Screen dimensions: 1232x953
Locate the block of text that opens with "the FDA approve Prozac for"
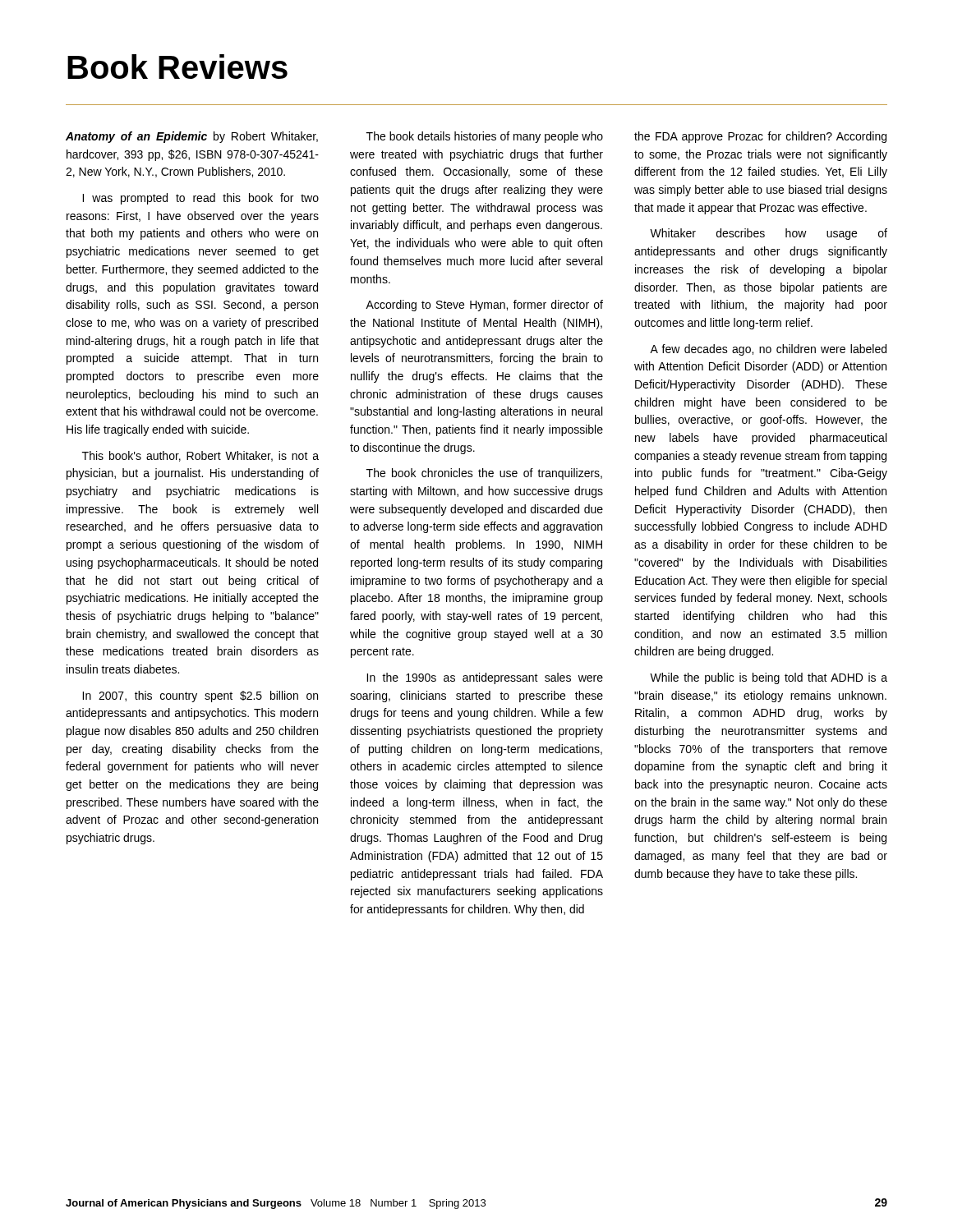[x=761, y=506]
